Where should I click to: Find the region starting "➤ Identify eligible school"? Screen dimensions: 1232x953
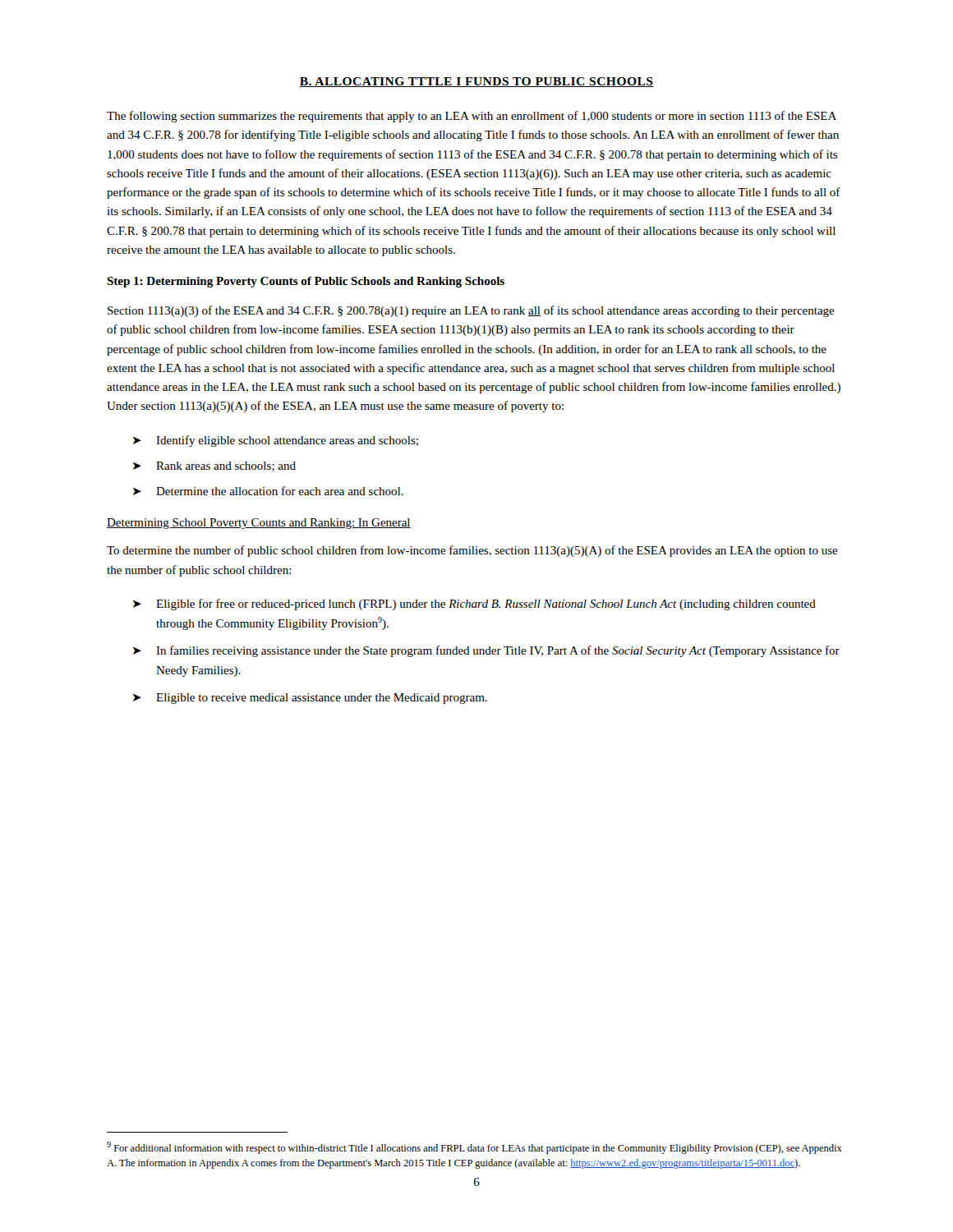click(275, 440)
